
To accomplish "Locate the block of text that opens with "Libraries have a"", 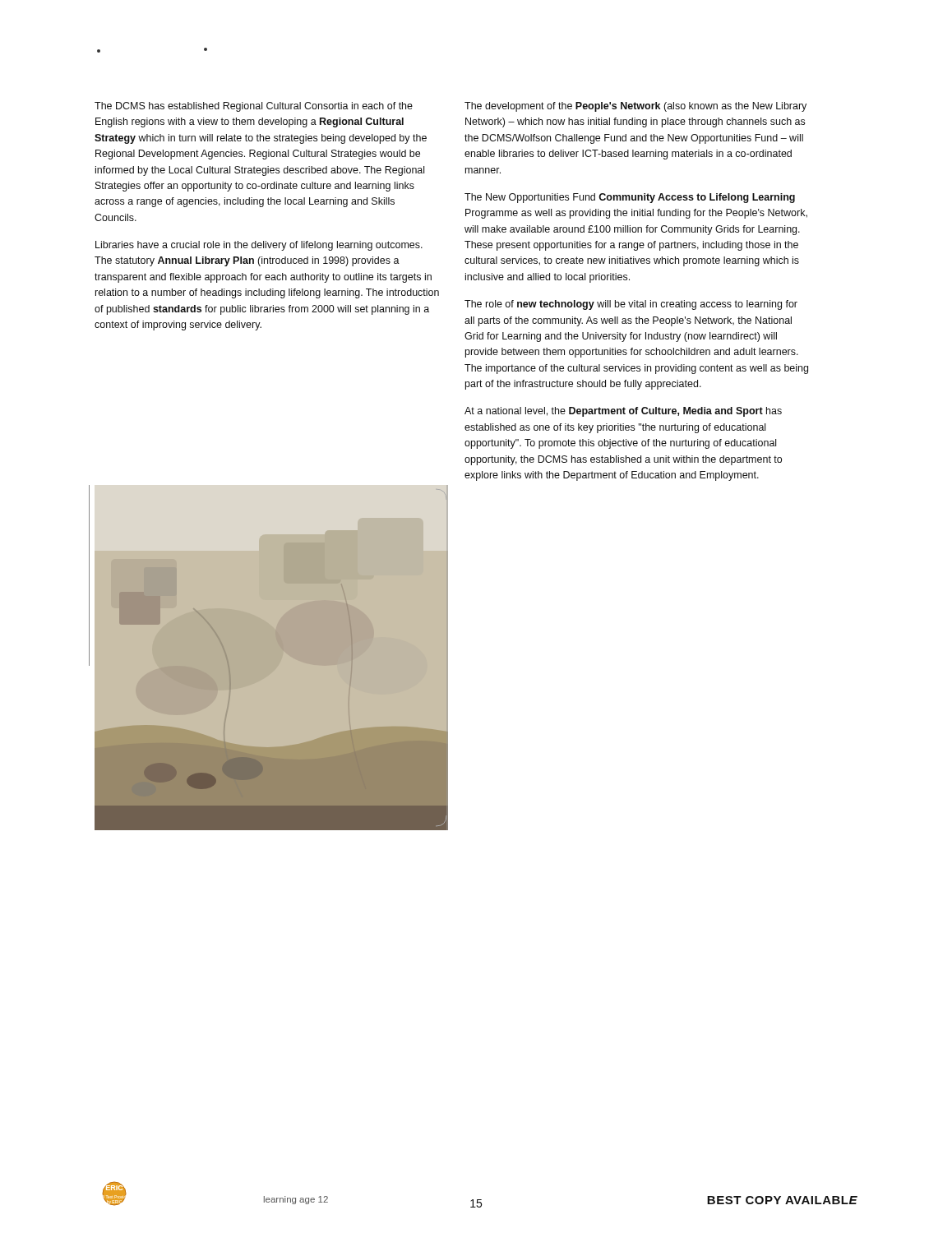I will pyautogui.click(x=267, y=285).
